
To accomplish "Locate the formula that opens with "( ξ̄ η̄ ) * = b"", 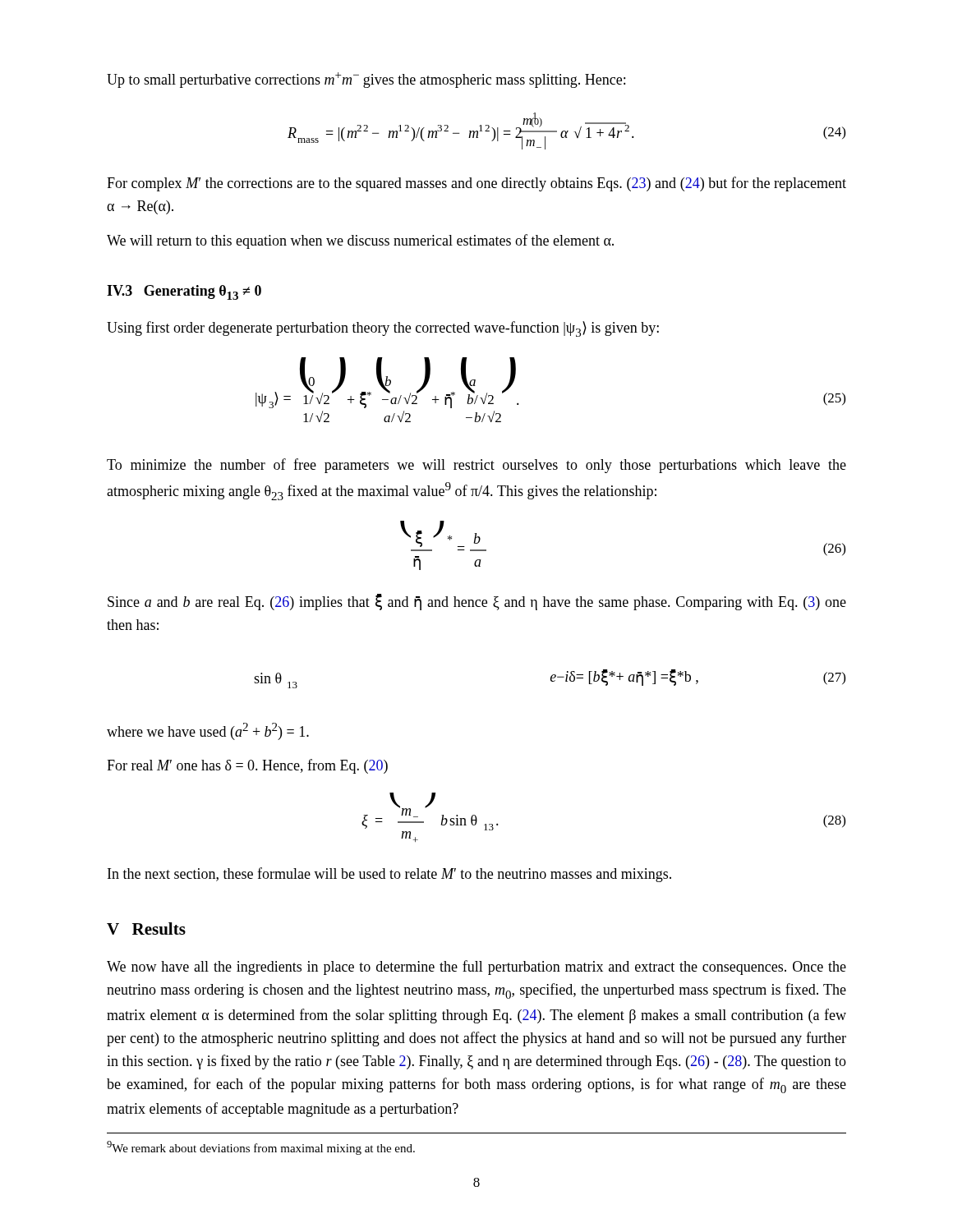I will (x=476, y=548).
